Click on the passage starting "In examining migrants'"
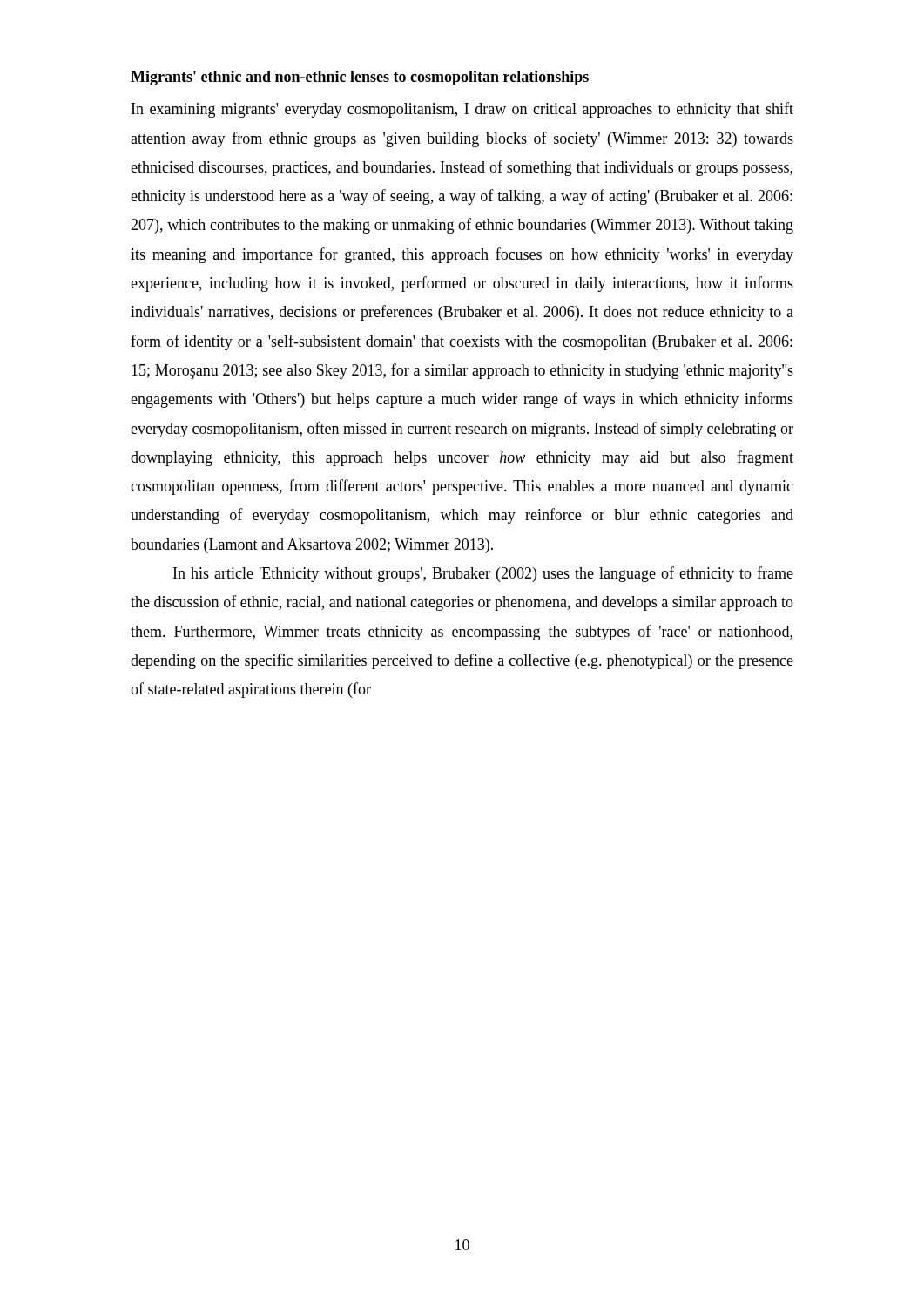Image resolution: width=924 pixels, height=1307 pixels. [462, 327]
